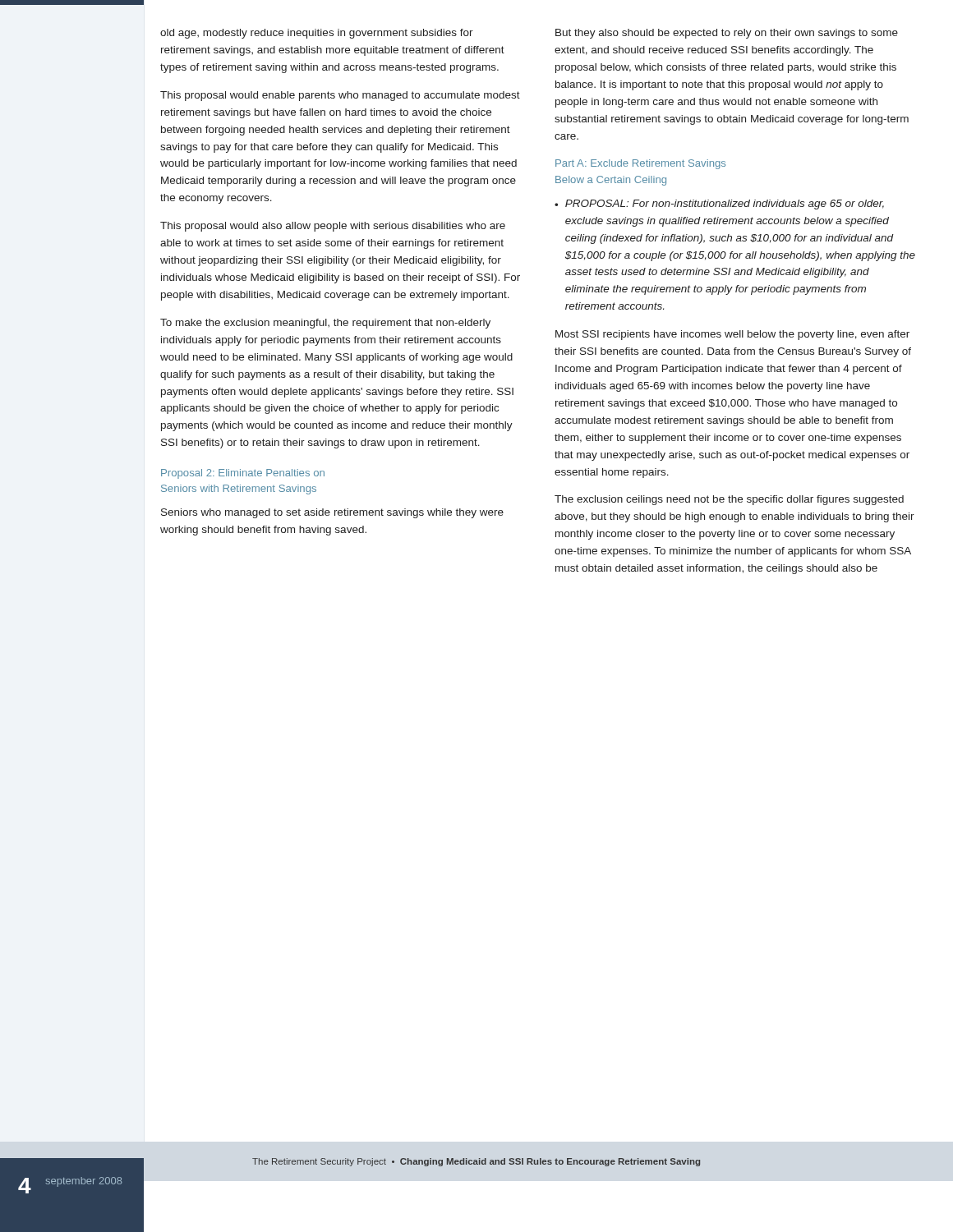The image size is (953, 1232).
Task: Navigate to the passage starting "This proposal would enable parents who"
Action: (x=341, y=147)
